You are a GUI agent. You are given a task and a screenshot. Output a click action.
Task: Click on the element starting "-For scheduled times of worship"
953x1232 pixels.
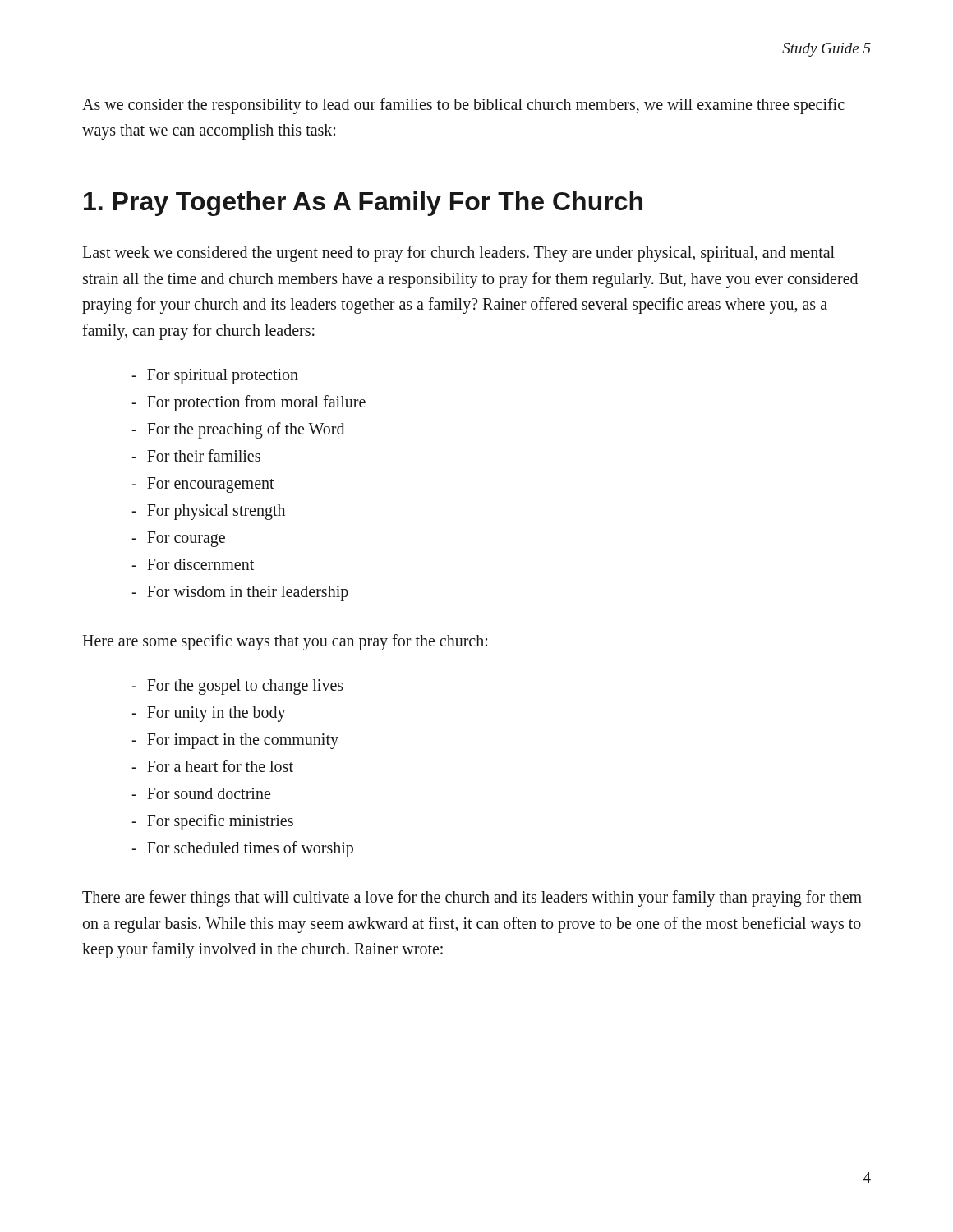pyautogui.click(x=243, y=848)
